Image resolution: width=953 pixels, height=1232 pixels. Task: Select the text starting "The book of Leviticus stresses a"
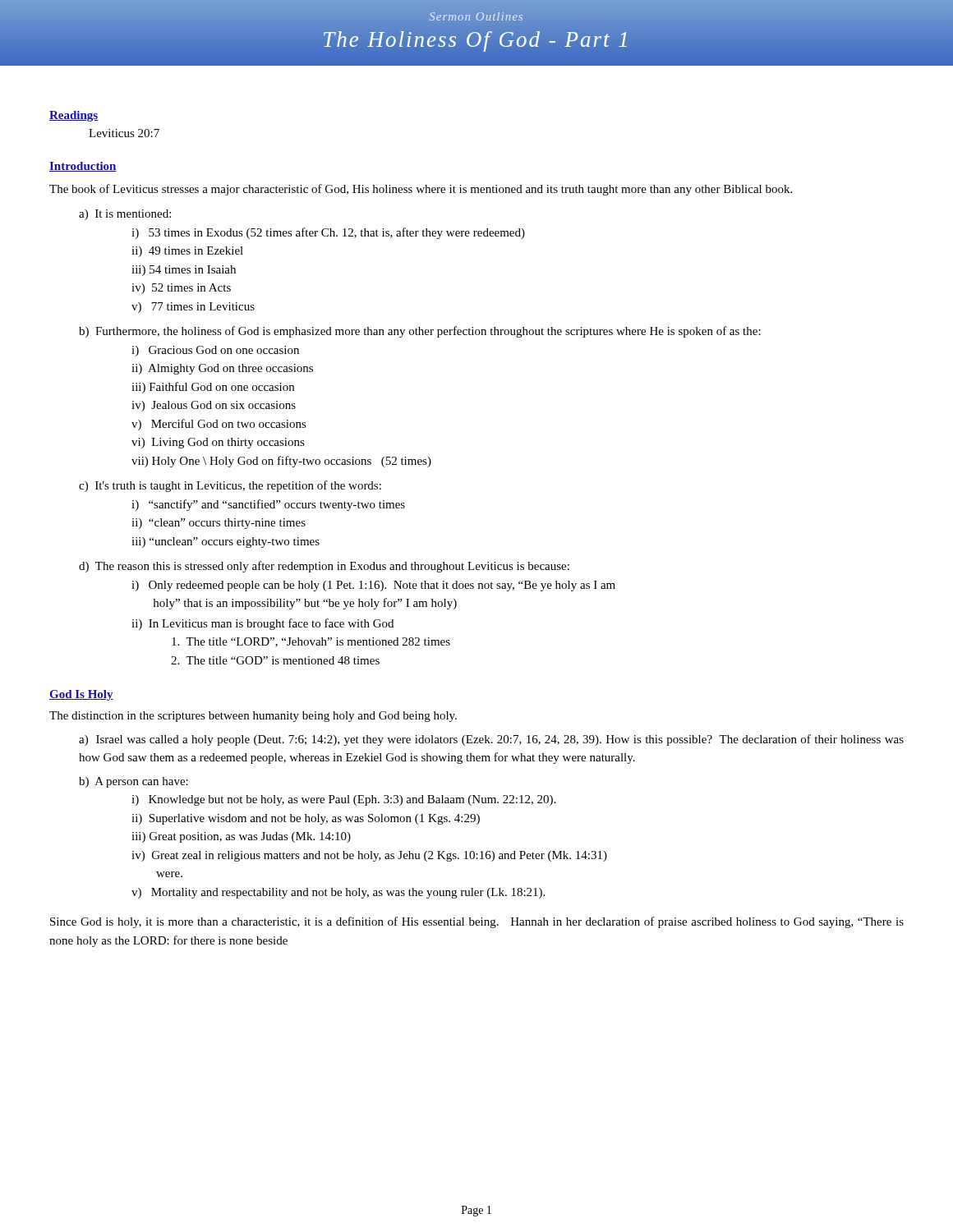421,188
